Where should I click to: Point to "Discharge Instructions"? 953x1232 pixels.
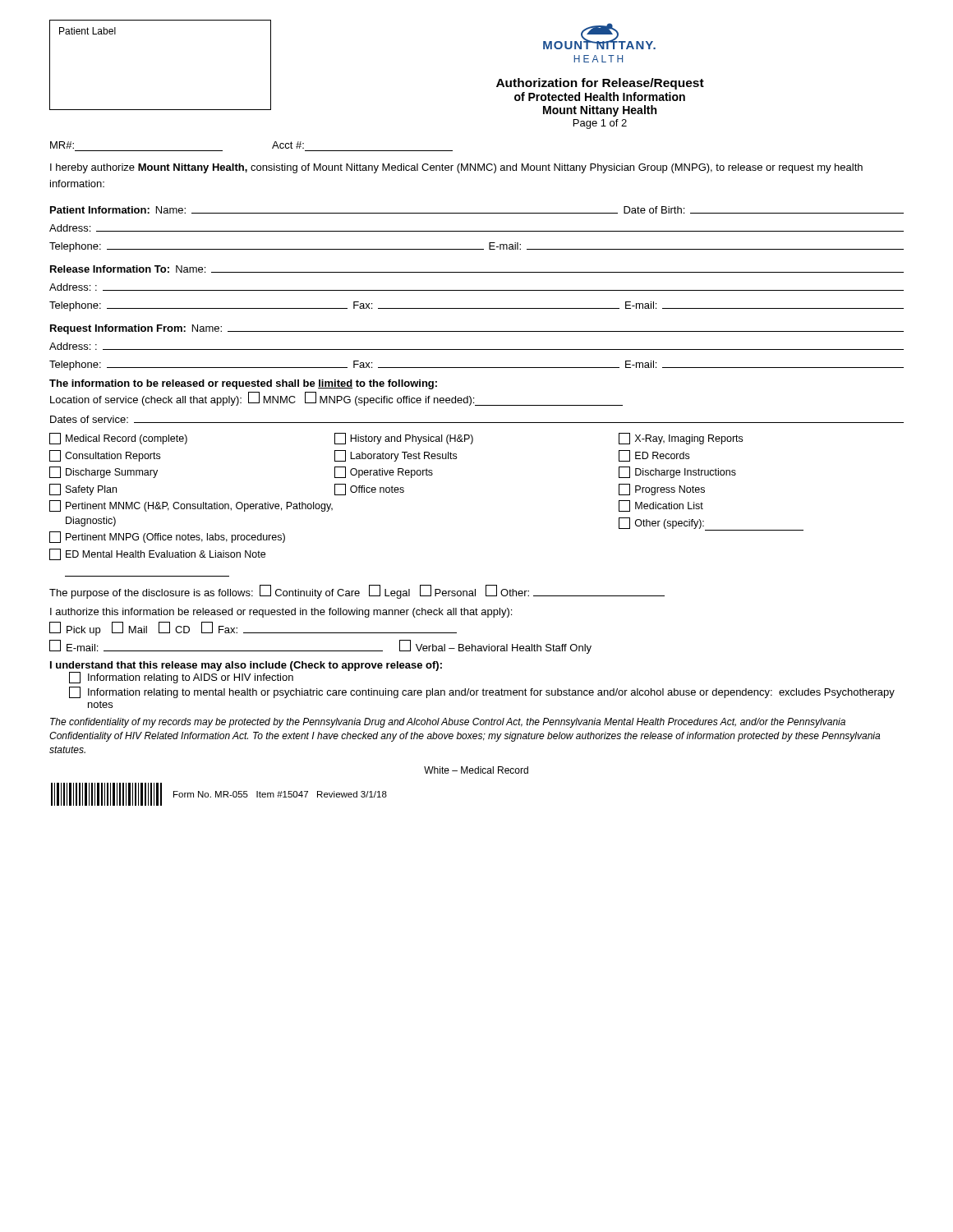coord(677,473)
